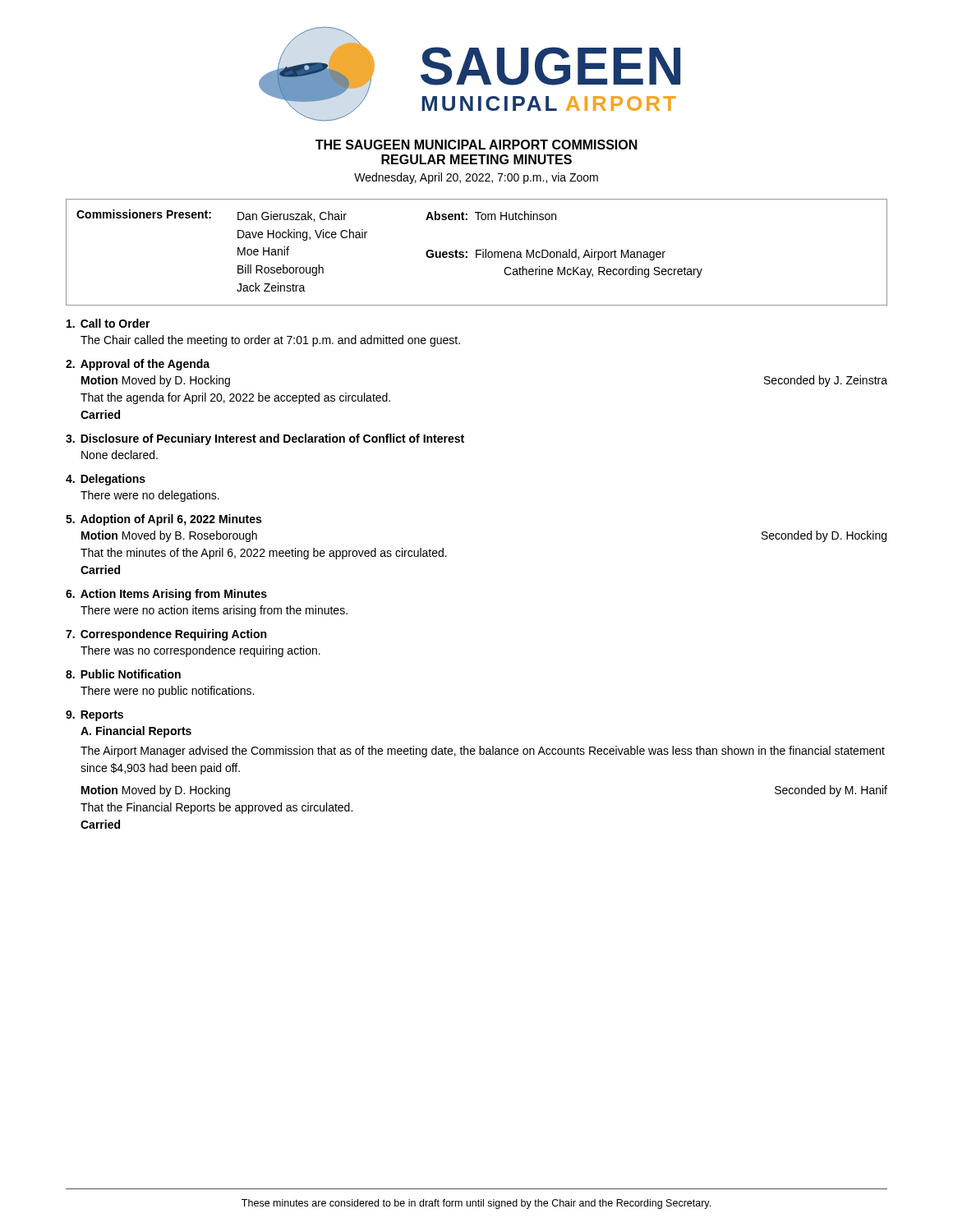Image resolution: width=953 pixels, height=1232 pixels.
Task: Where is the passage that starts "2. Approval of"?
Action: pyautogui.click(x=138, y=365)
